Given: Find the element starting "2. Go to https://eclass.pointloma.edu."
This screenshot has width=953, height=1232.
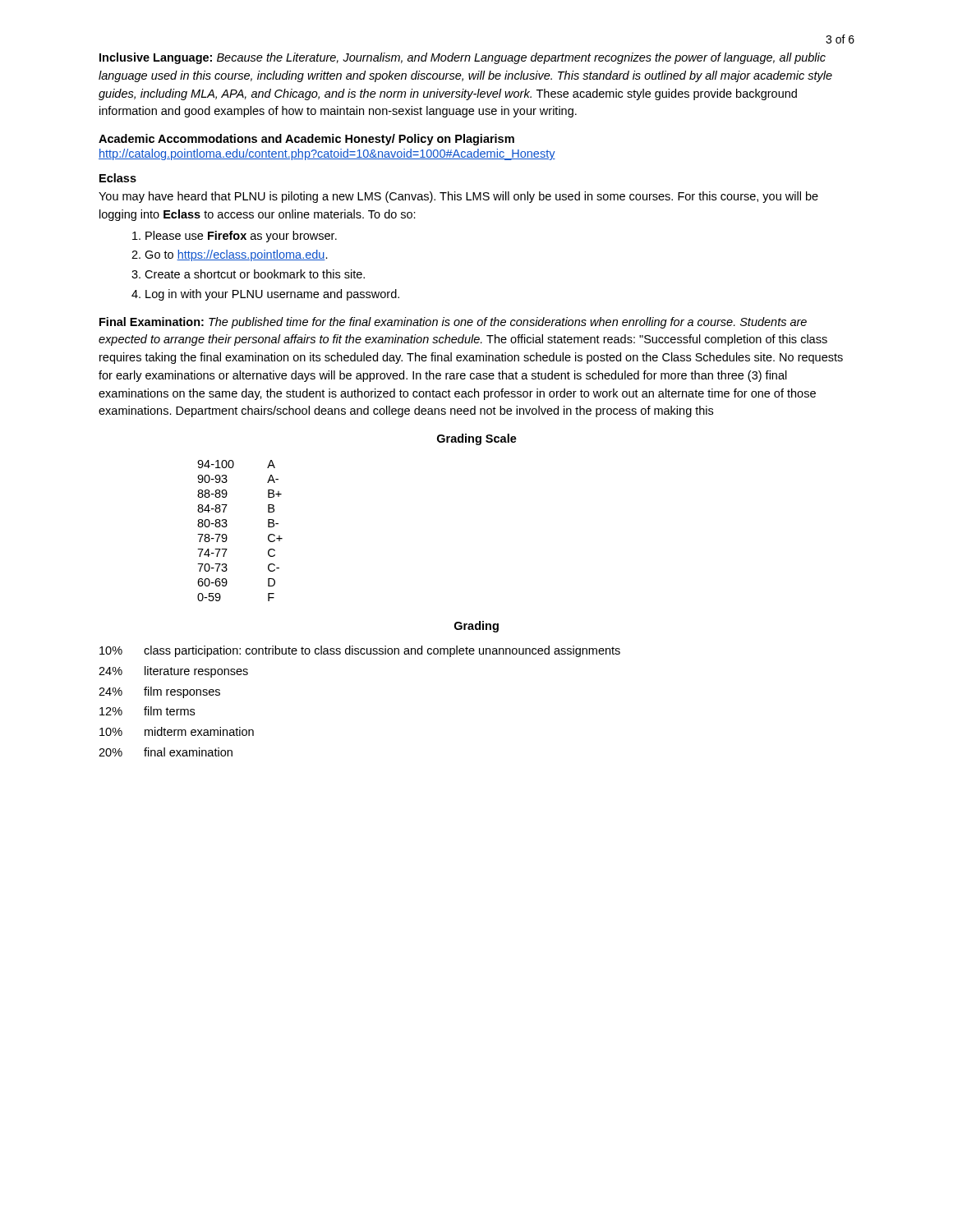Looking at the screenshot, I should coord(230,255).
